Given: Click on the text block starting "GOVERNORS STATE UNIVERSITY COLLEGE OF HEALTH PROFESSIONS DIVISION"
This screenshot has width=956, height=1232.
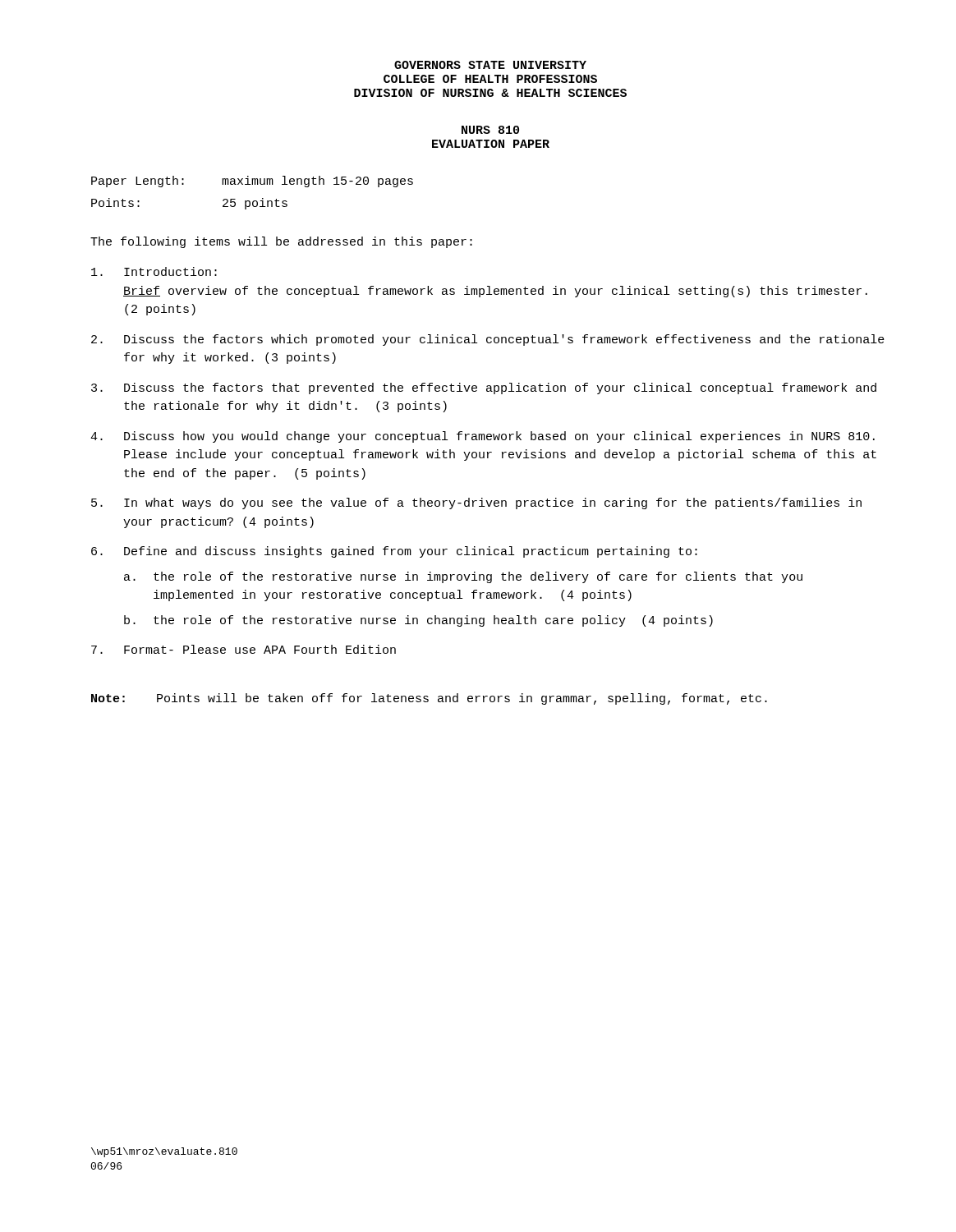Looking at the screenshot, I should coord(490,80).
